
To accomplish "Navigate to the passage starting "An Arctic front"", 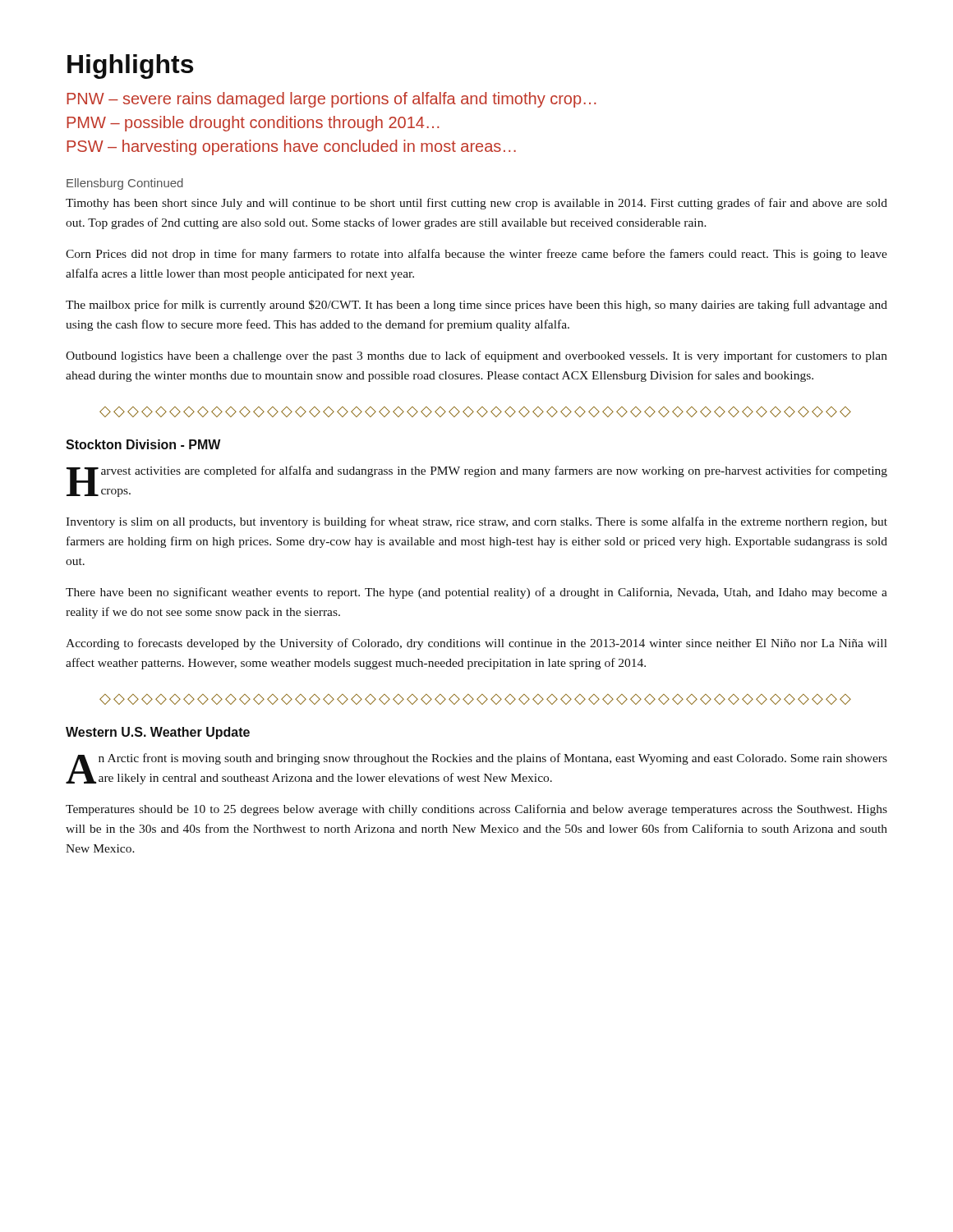I will click(476, 768).
